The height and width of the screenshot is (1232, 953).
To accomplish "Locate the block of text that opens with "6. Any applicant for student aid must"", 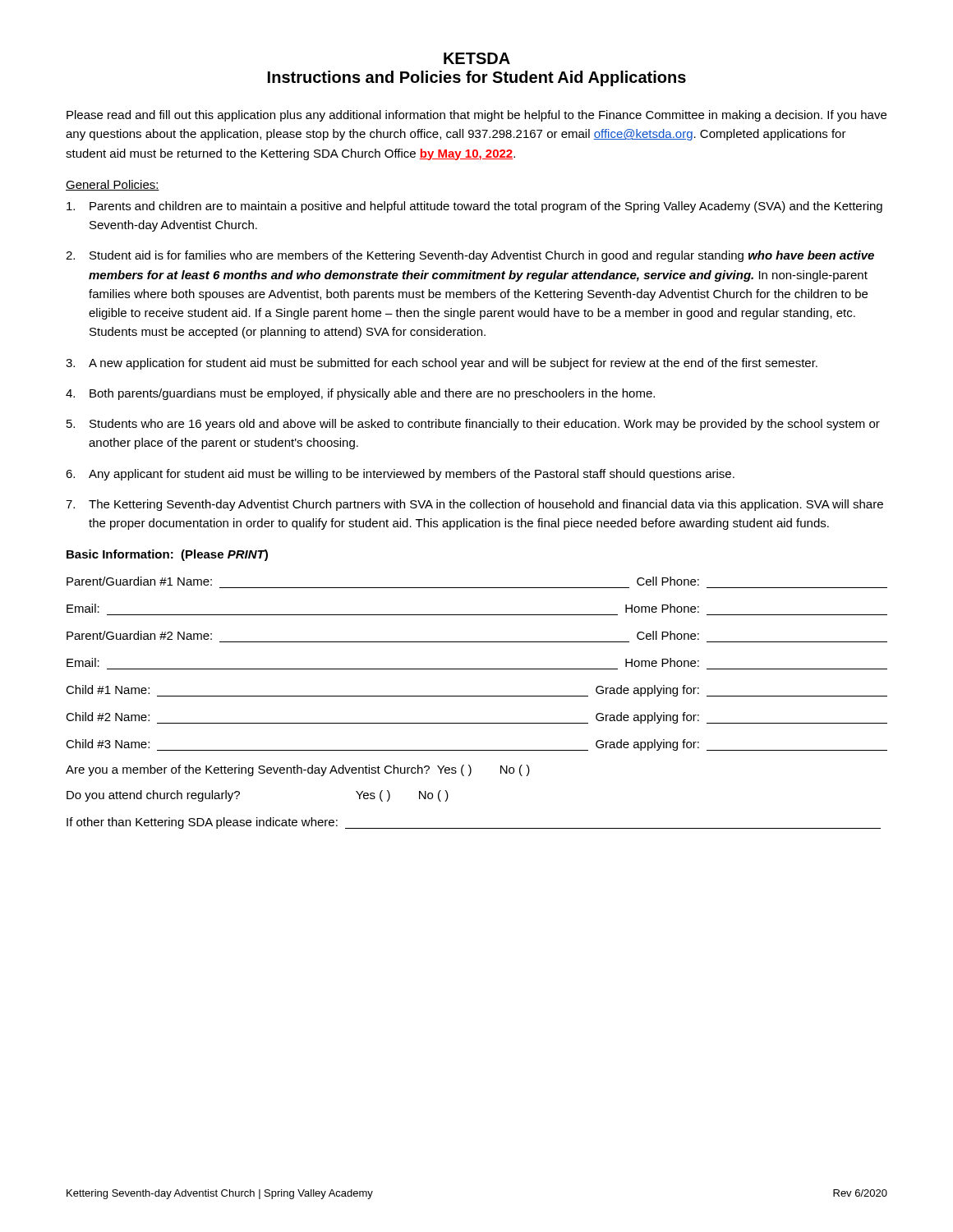I will [476, 473].
